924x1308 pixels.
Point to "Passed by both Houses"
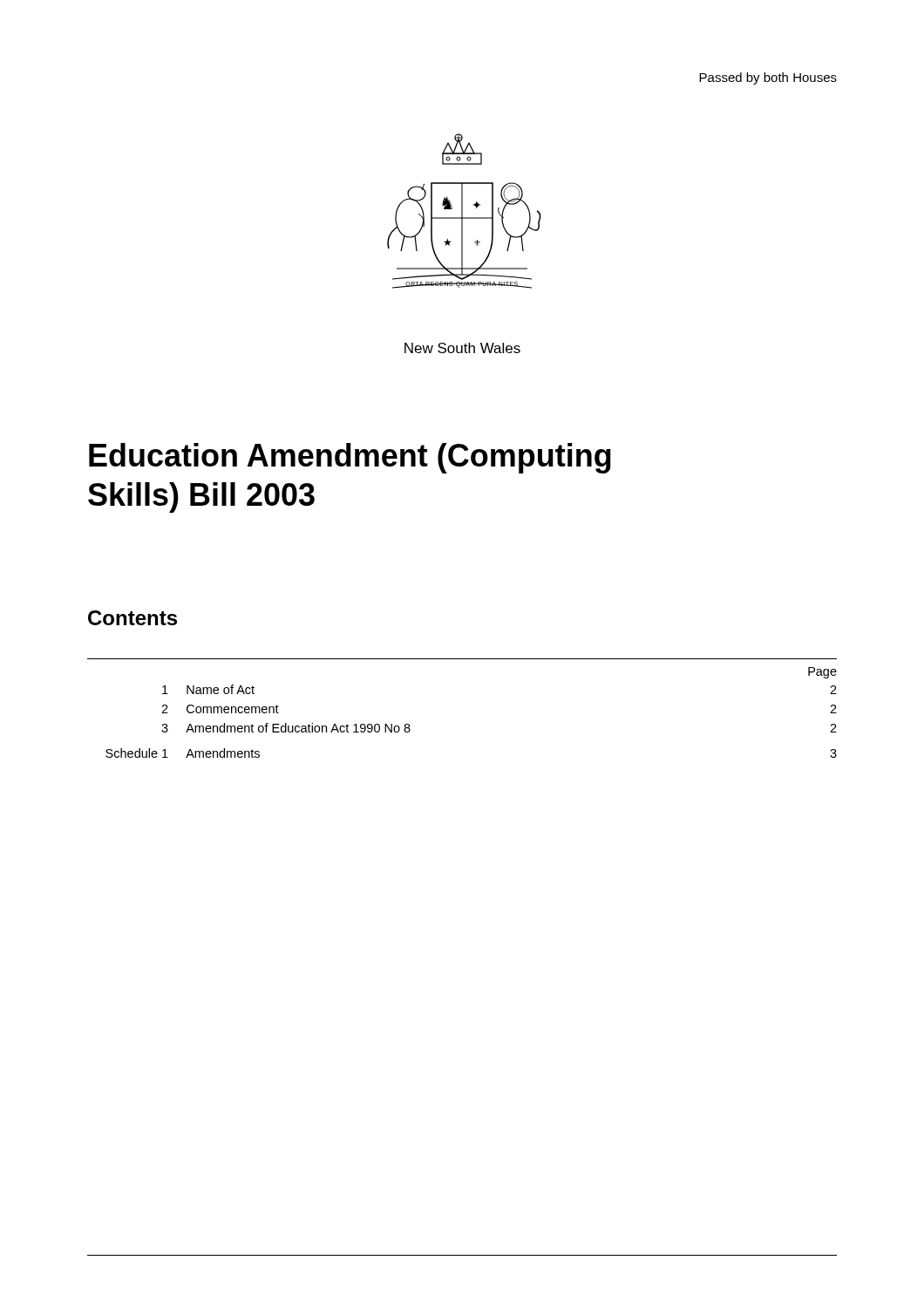pos(768,77)
